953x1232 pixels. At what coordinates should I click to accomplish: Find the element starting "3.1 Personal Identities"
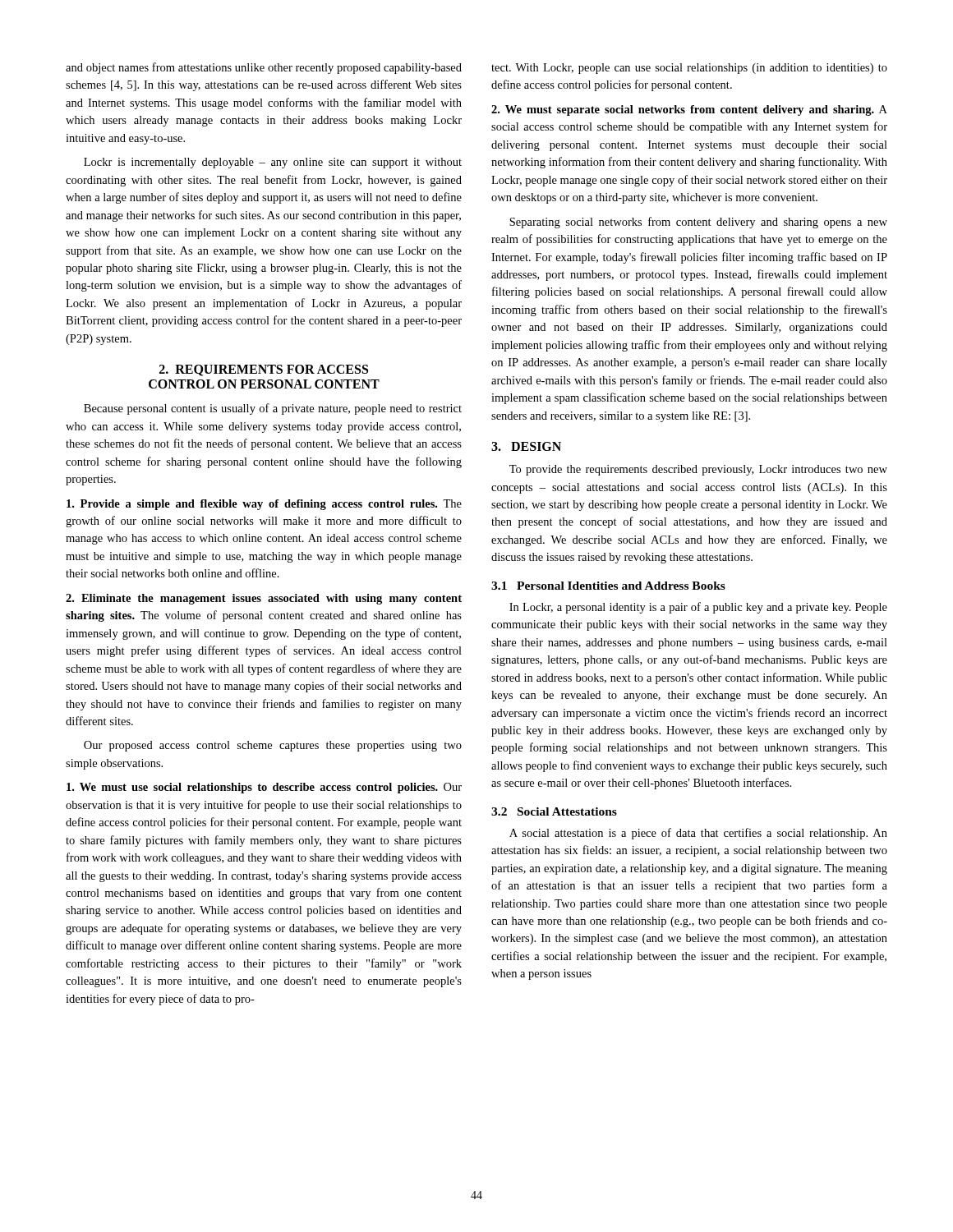pos(689,585)
